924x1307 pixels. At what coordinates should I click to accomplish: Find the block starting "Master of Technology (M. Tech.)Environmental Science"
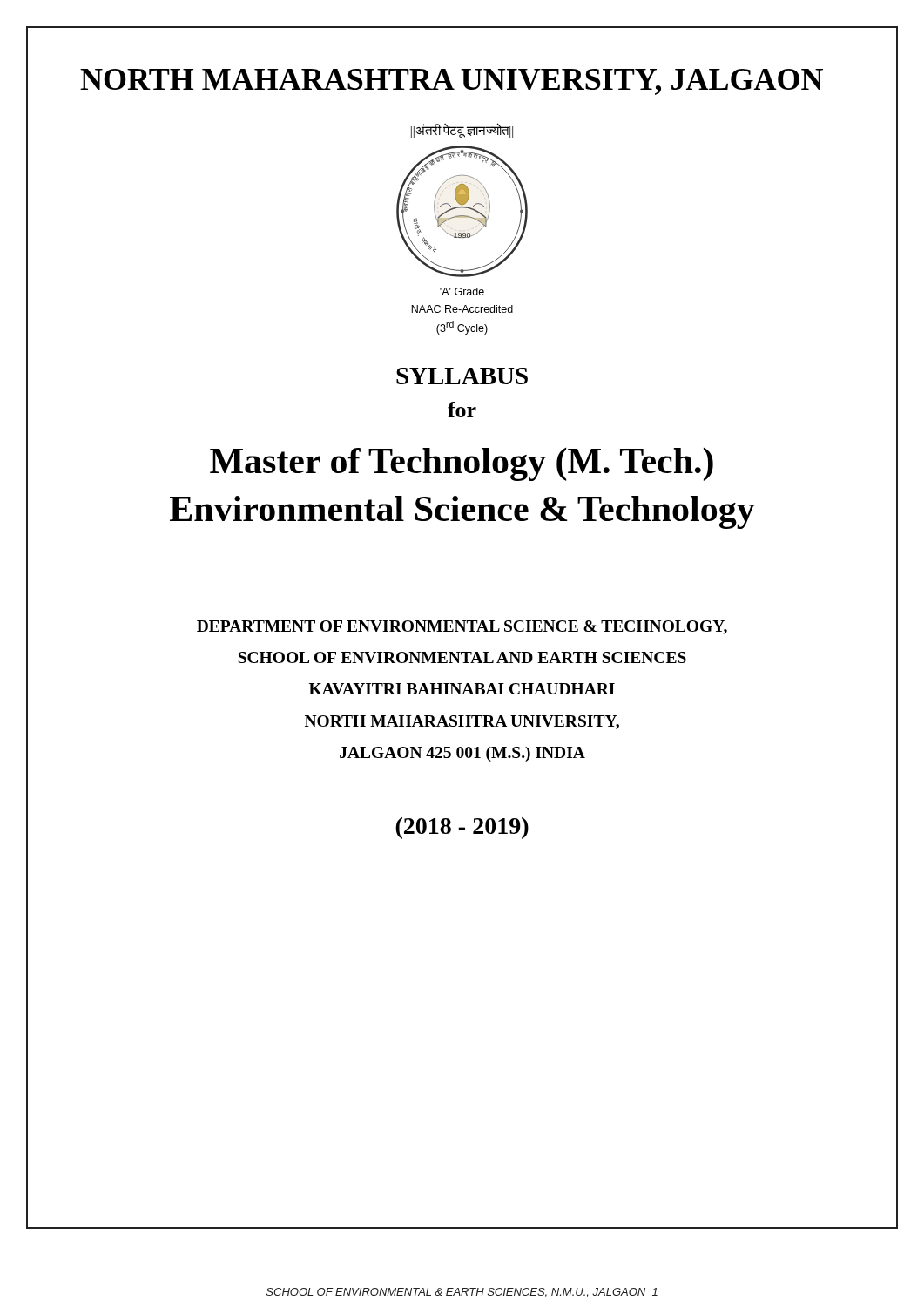[x=462, y=485]
